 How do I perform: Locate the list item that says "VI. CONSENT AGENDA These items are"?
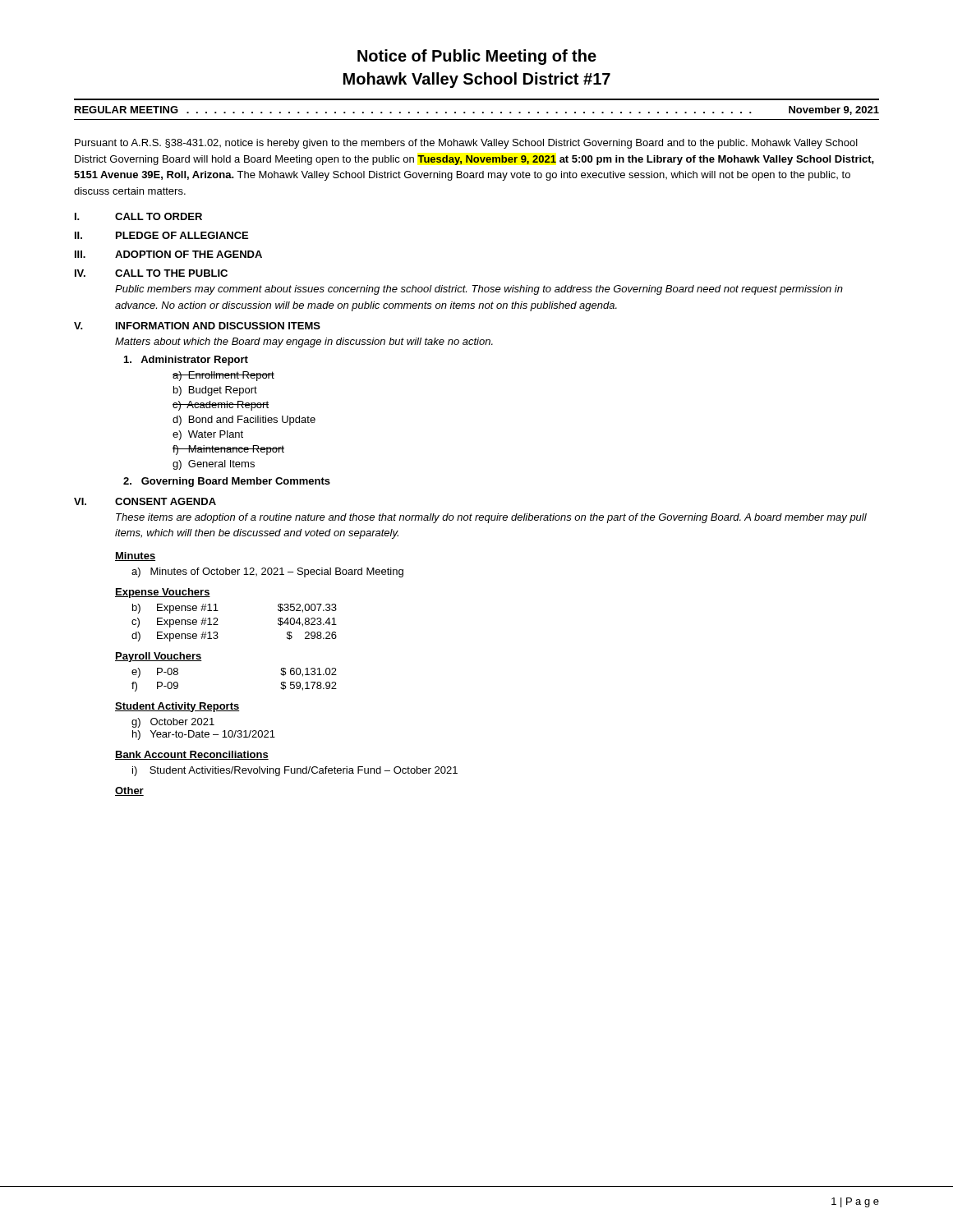click(x=145, y=501)
